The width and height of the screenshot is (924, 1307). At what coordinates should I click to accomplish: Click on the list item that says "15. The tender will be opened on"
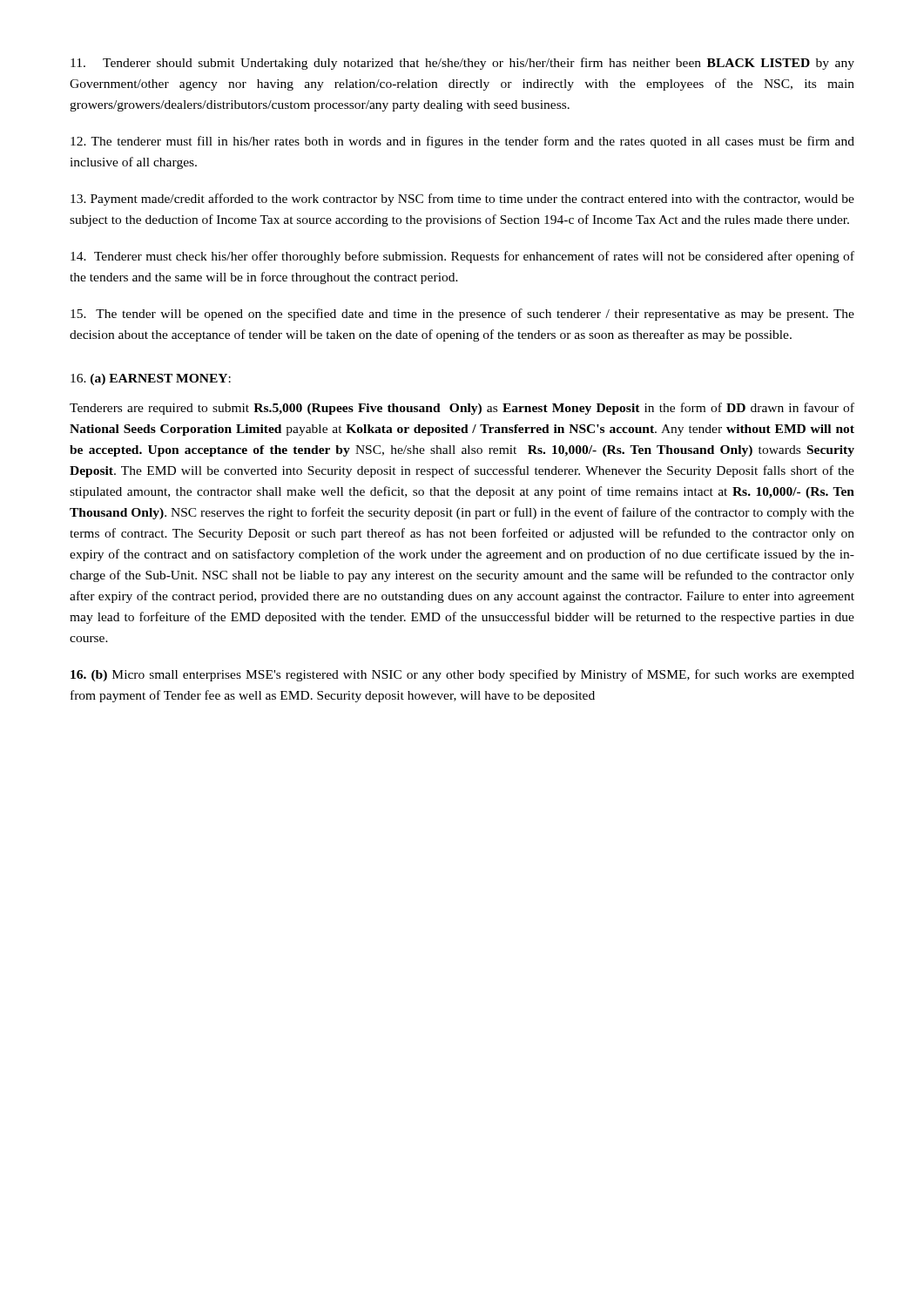462,324
